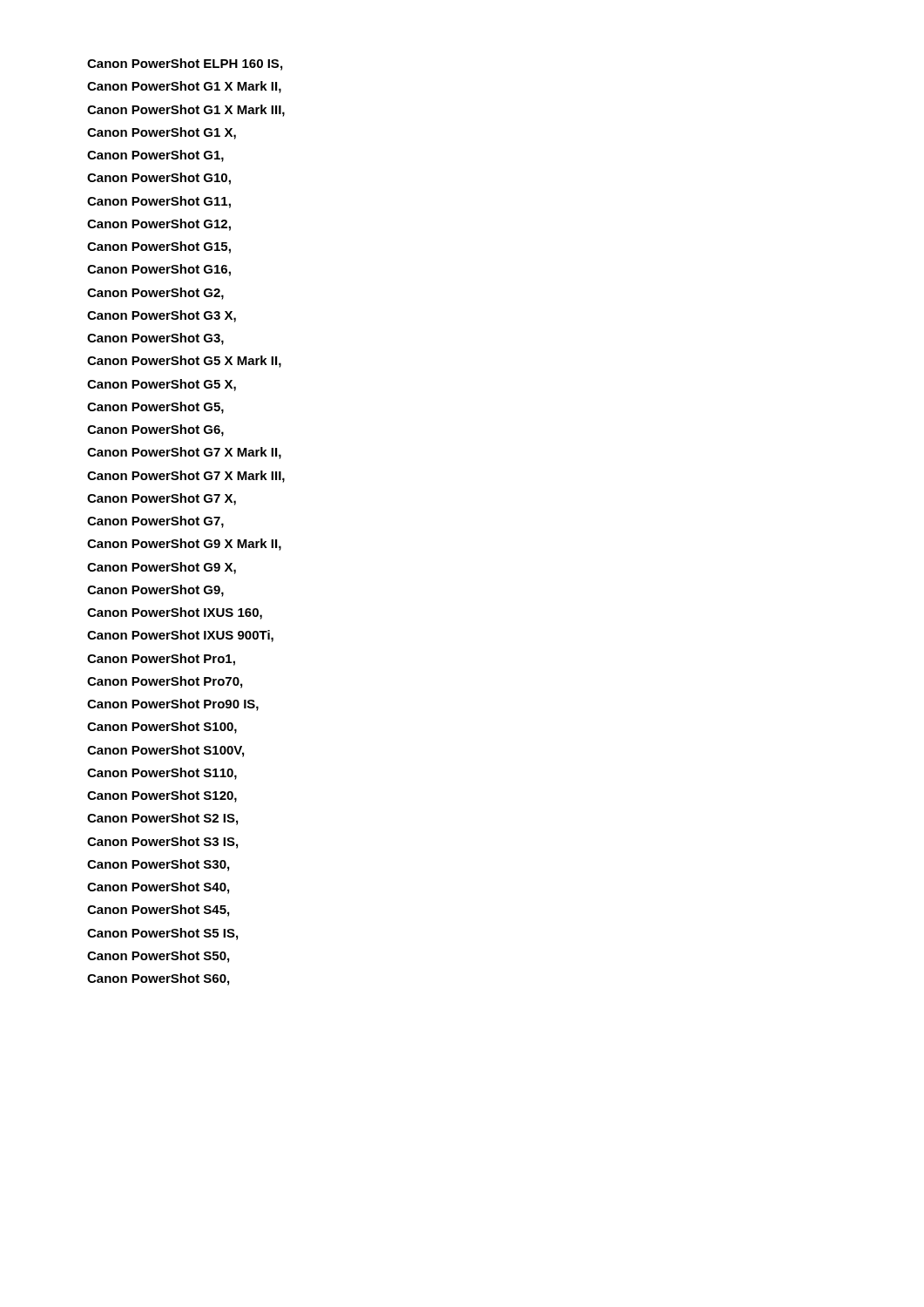The height and width of the screenshot is (1307, 924).
Task: Click where it says "Canon PowerShot G10,"
Action: [159, 178]
